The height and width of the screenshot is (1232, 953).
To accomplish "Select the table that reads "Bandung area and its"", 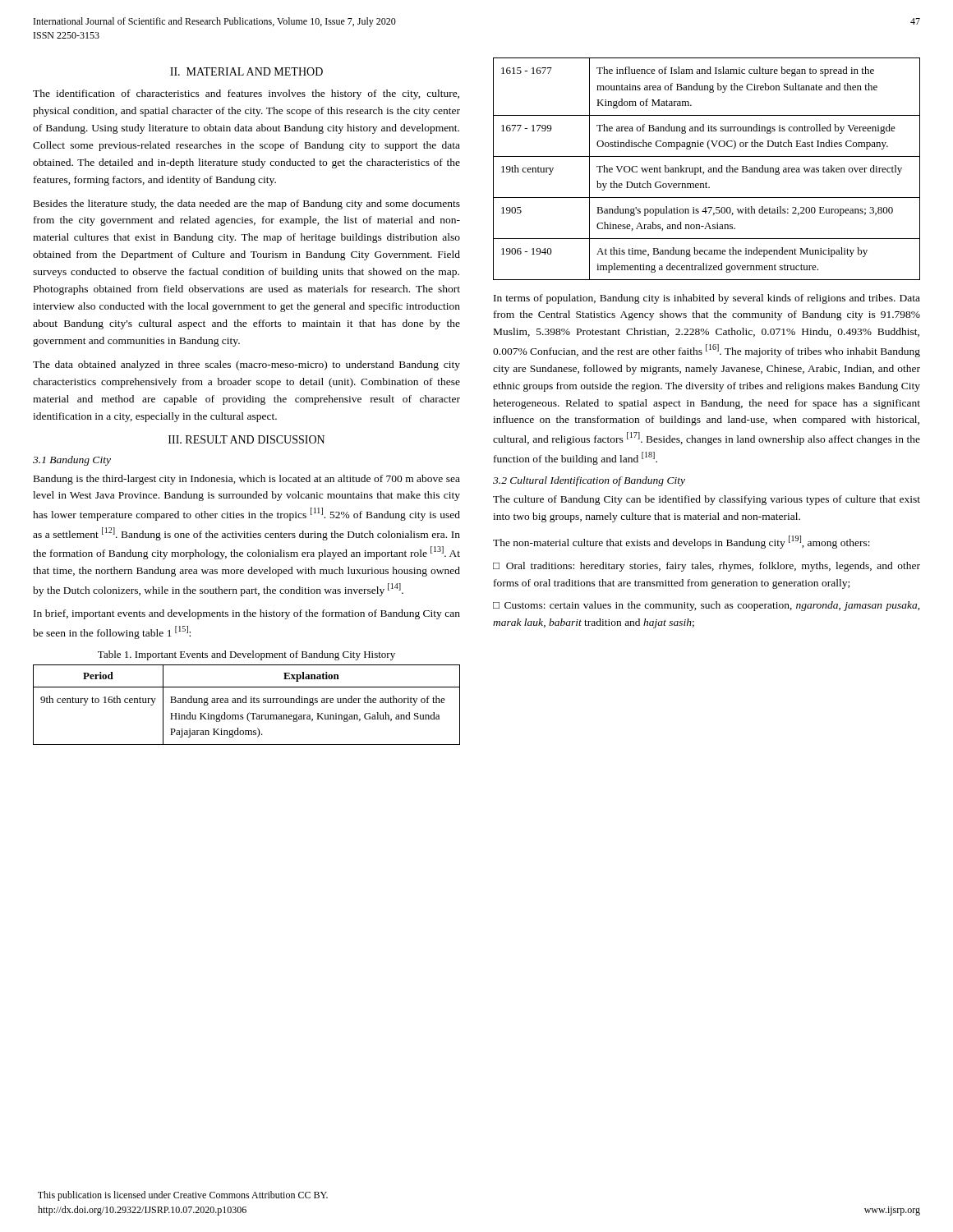I will [x=246, y=705].
